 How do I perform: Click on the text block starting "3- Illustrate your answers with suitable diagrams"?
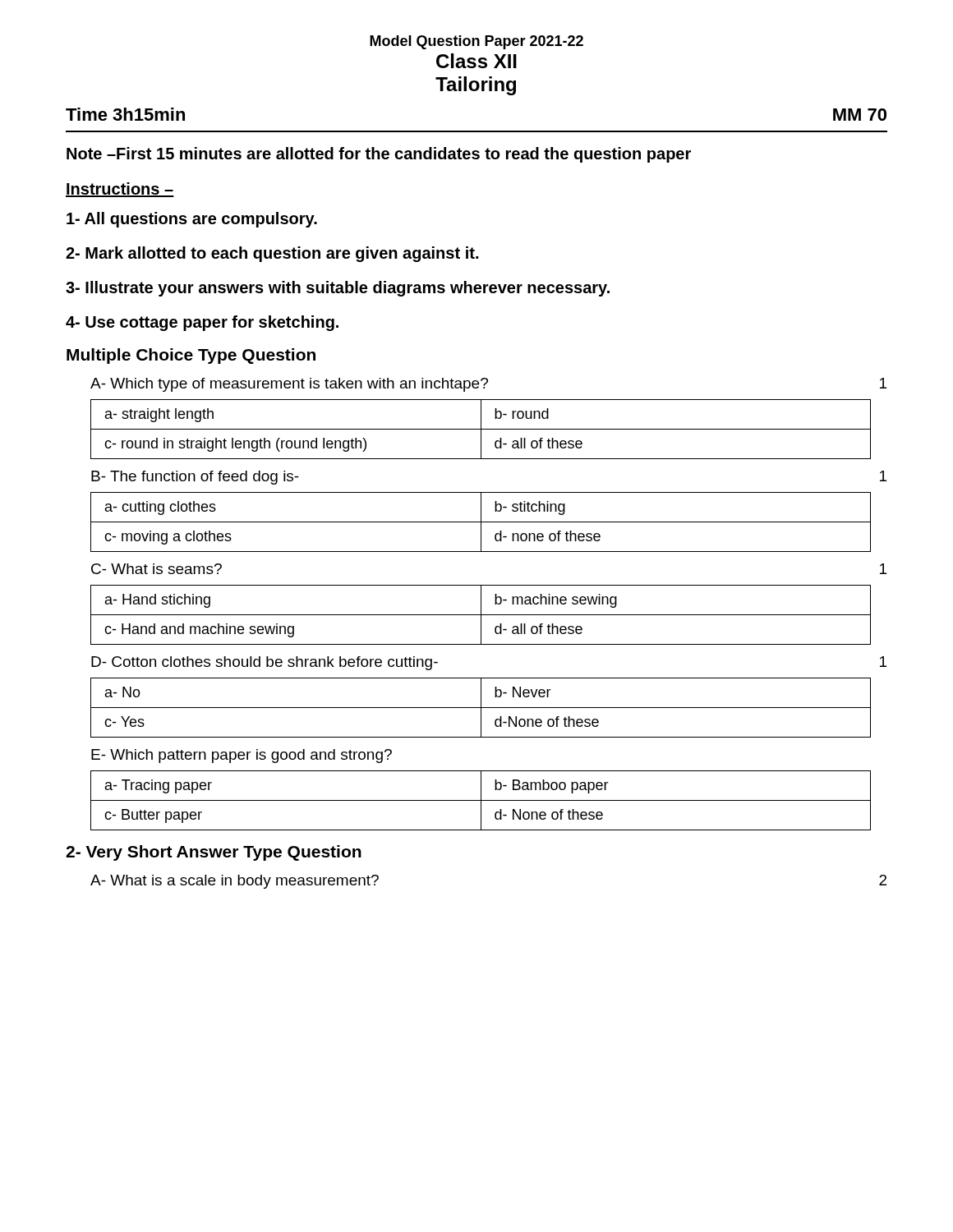pos(338,287)
